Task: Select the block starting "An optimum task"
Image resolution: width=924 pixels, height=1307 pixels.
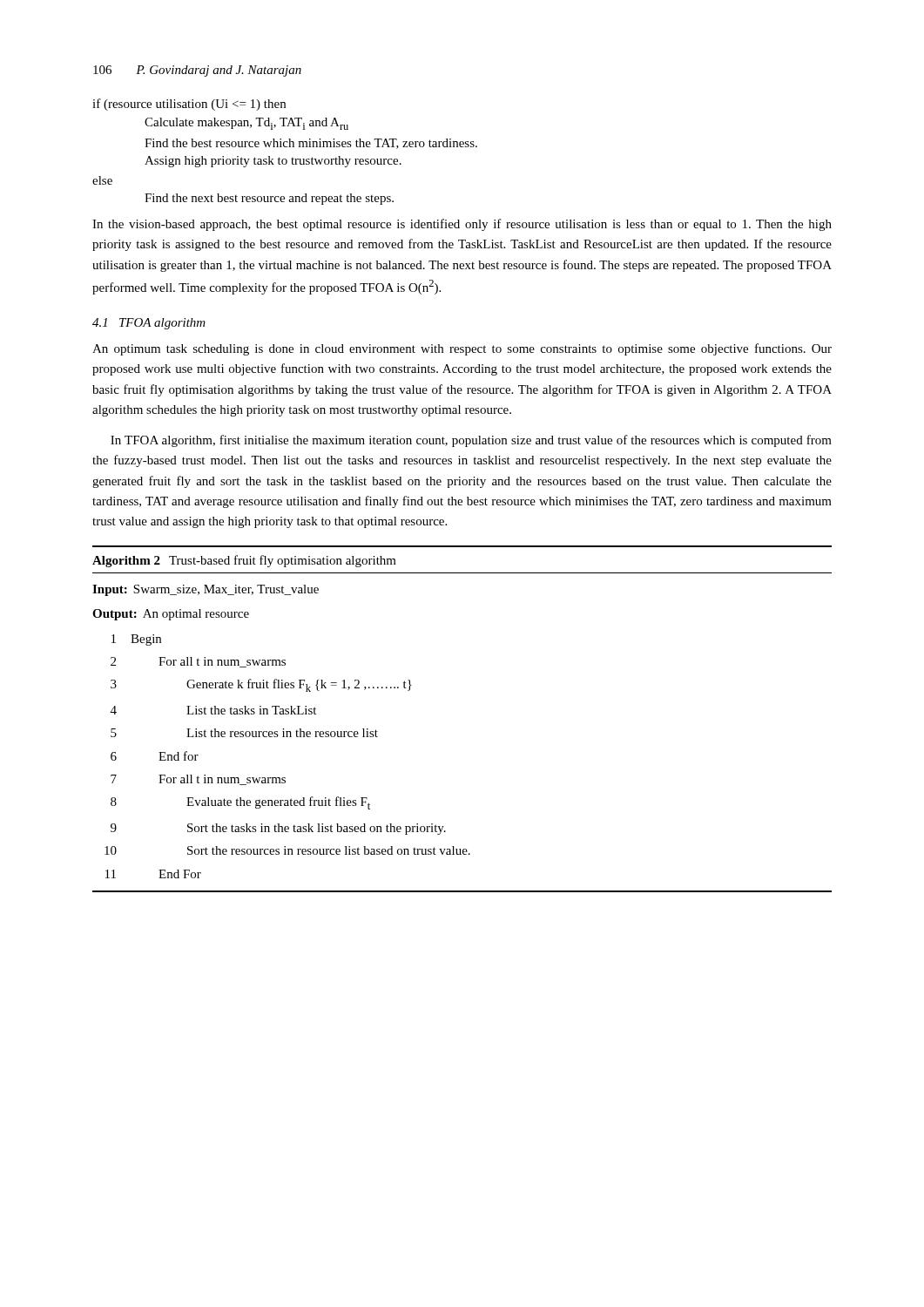Action: point(462,379)
